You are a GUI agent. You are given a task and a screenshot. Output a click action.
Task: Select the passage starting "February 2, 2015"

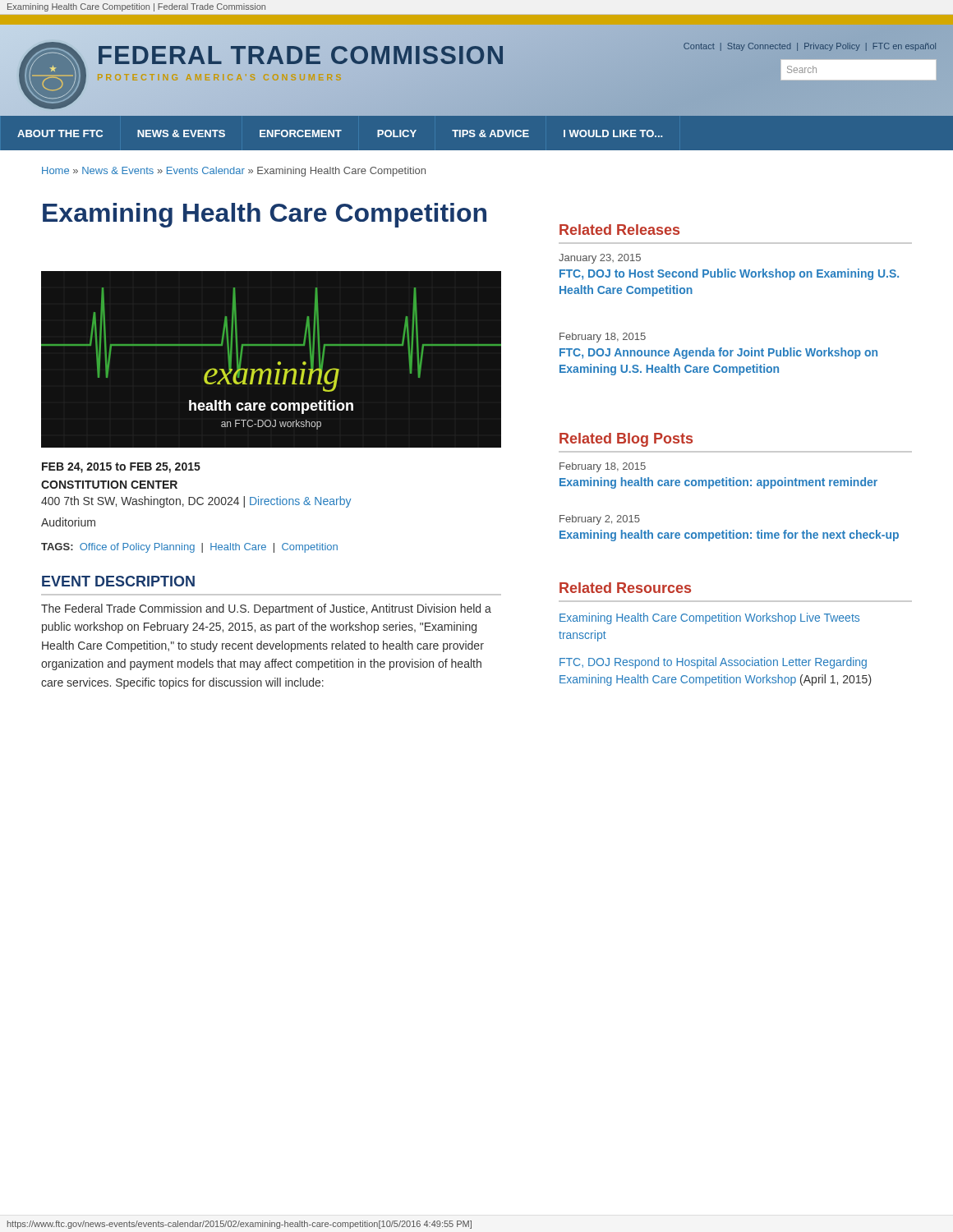point(599,519)
